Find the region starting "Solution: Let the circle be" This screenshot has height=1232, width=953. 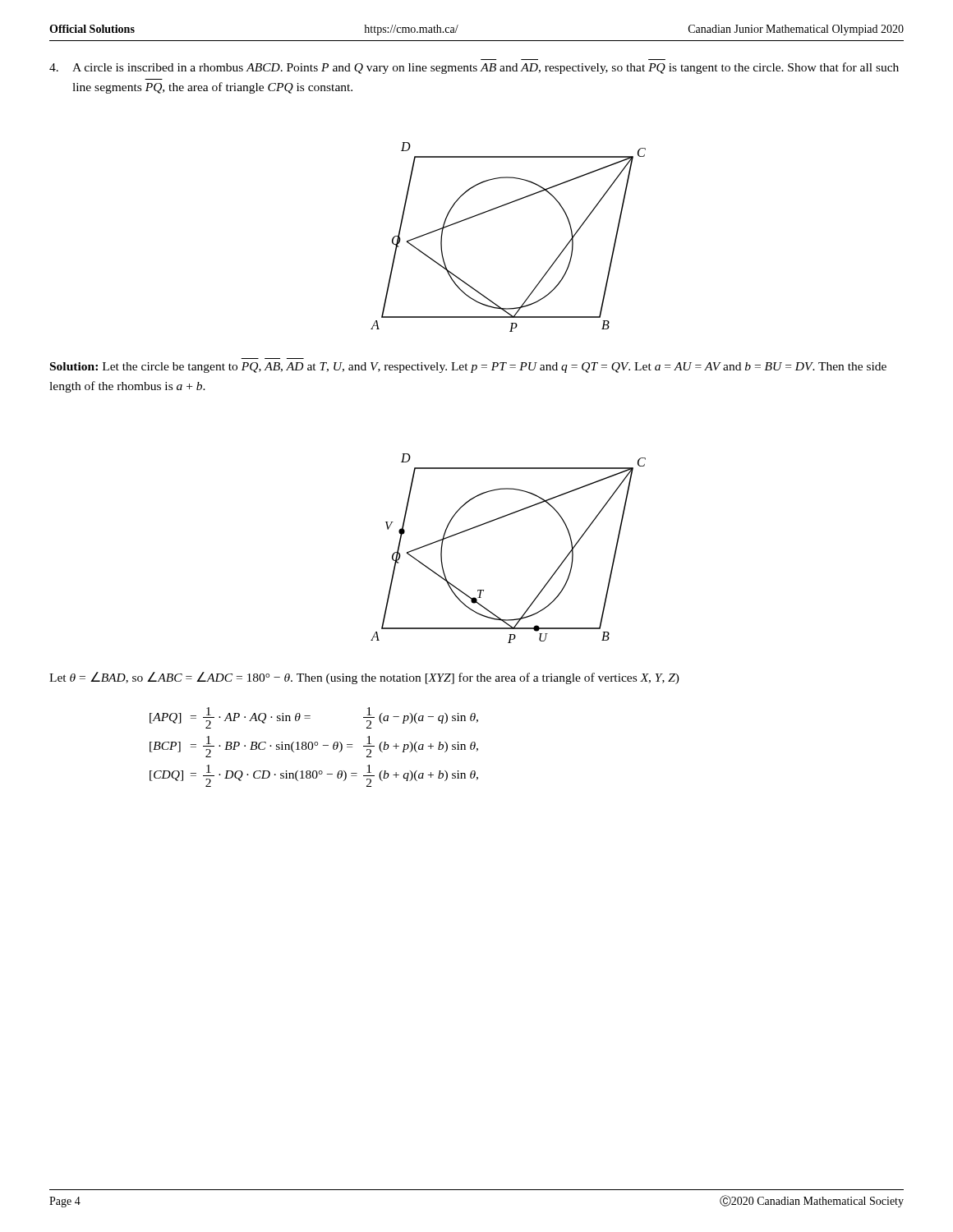point(468,376)
